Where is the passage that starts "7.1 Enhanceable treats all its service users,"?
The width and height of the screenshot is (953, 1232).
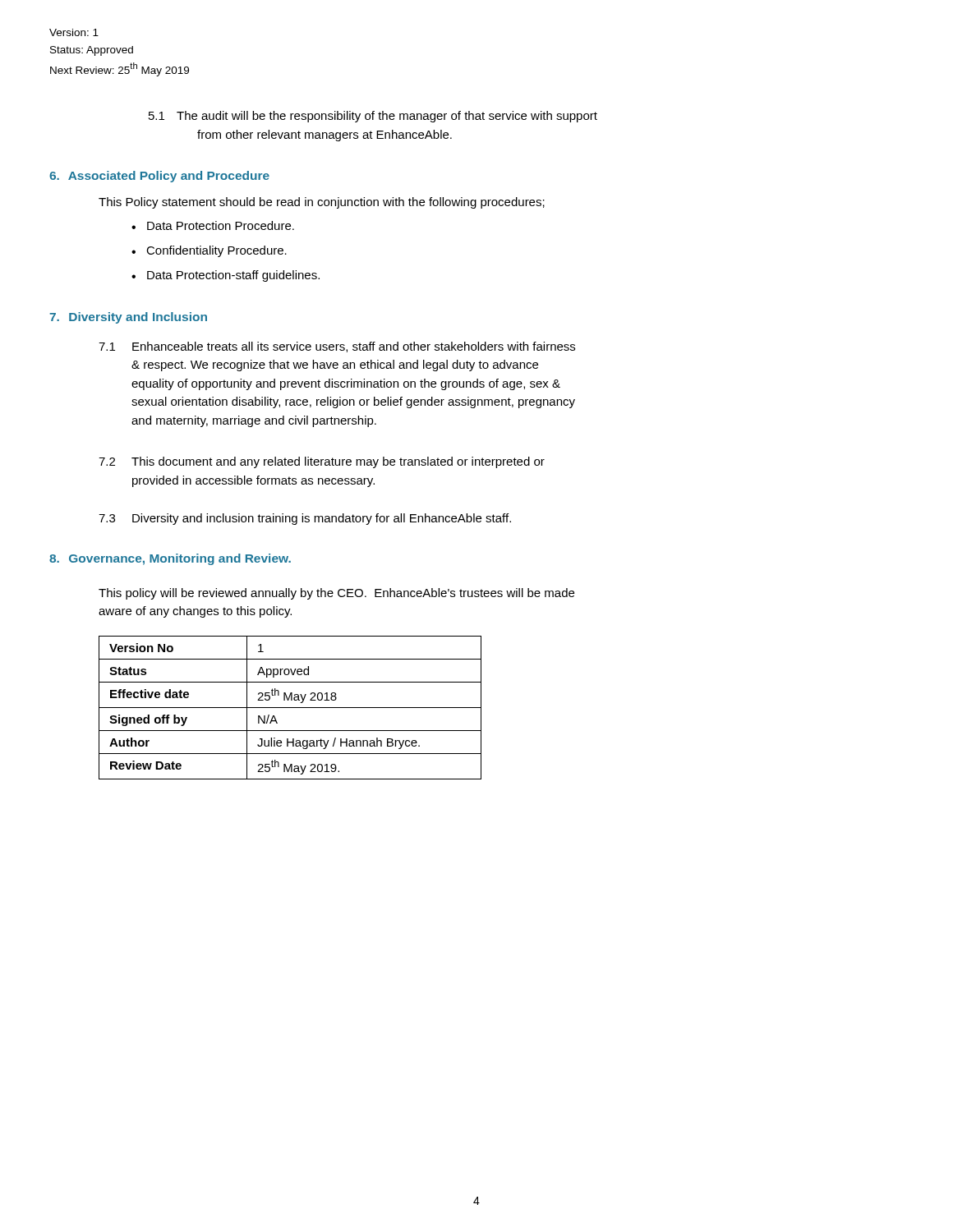tap(501, 383)
